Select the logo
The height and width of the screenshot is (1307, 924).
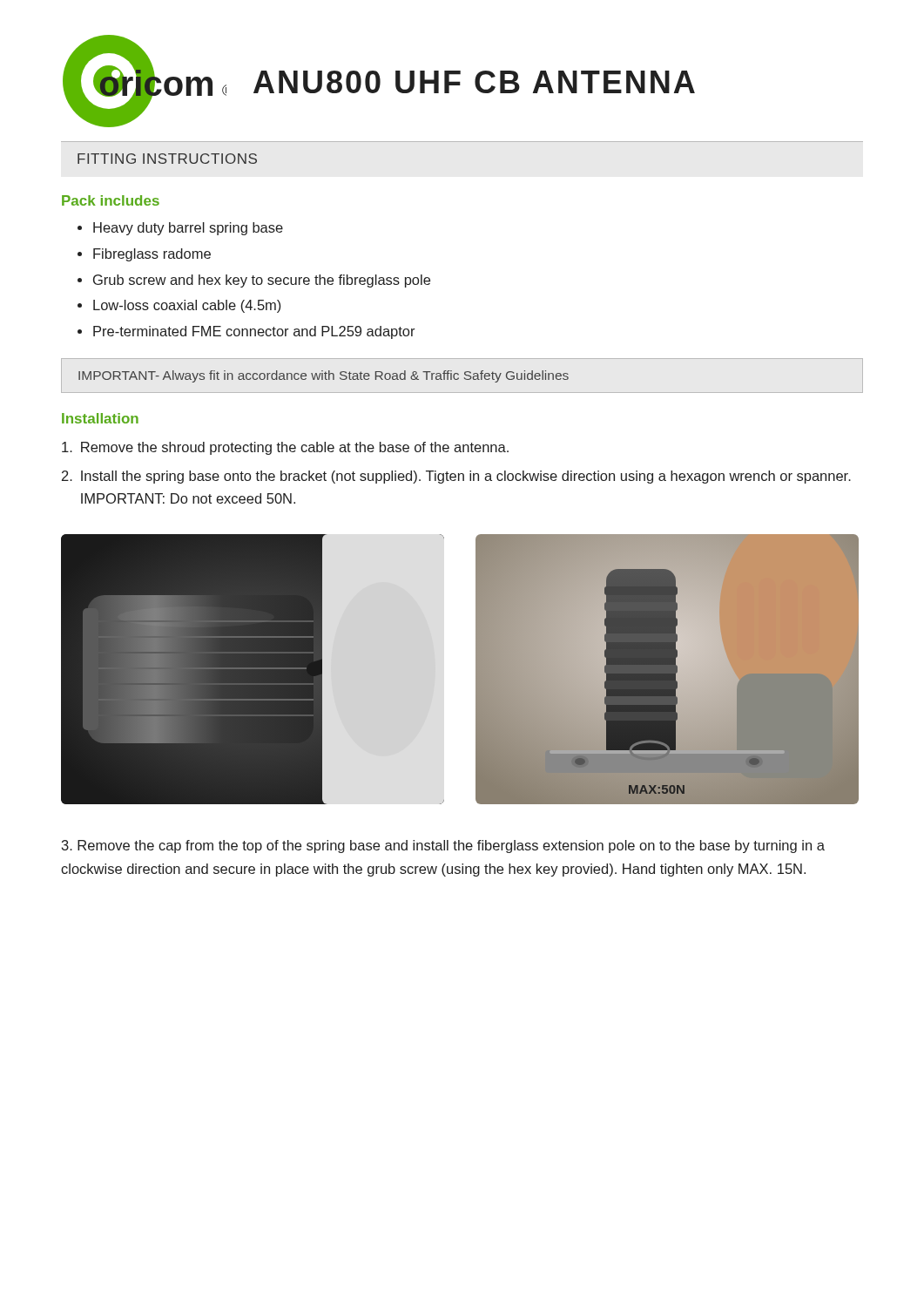tap(144, 83)
